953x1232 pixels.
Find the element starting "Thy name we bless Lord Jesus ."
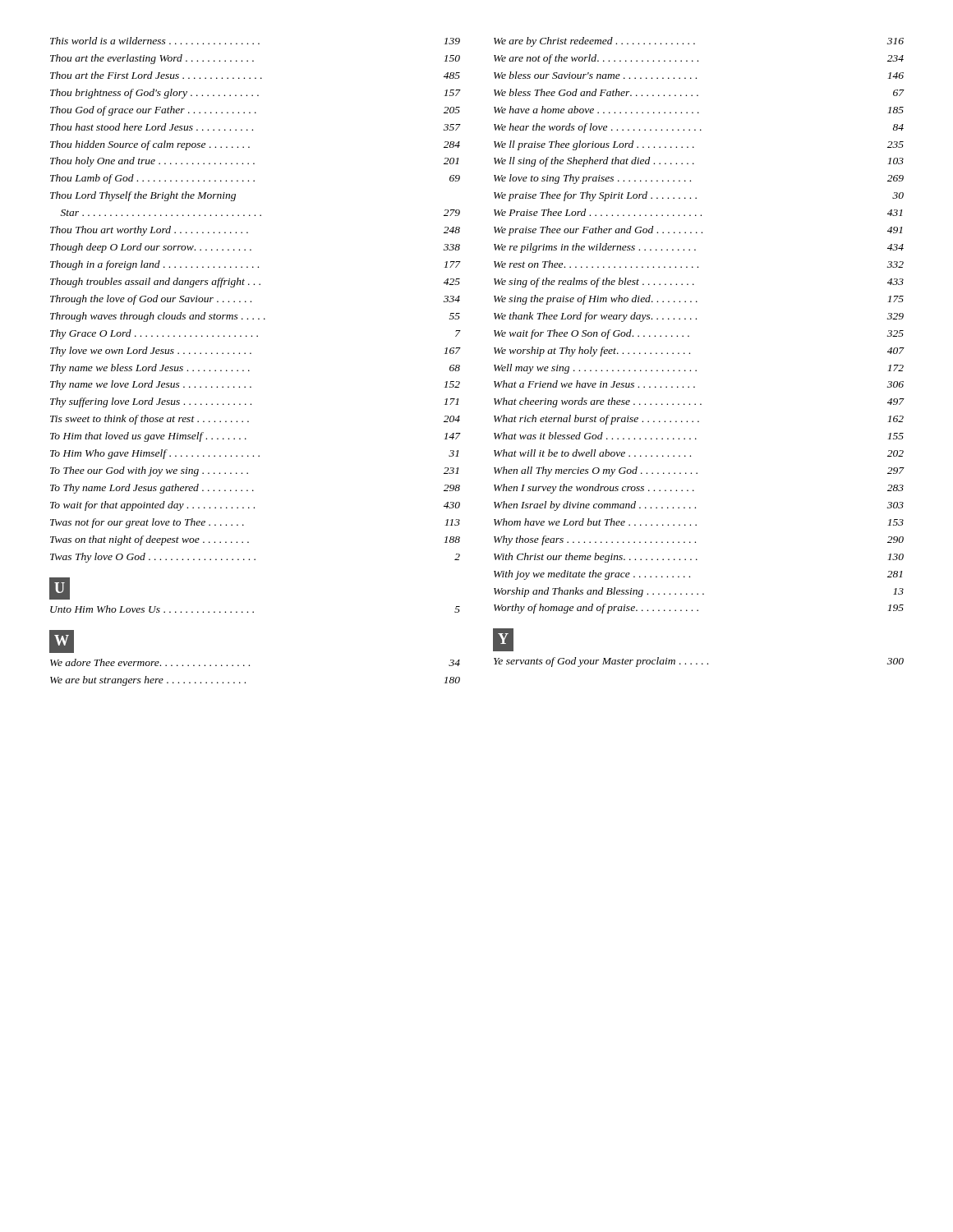(255, 368)
